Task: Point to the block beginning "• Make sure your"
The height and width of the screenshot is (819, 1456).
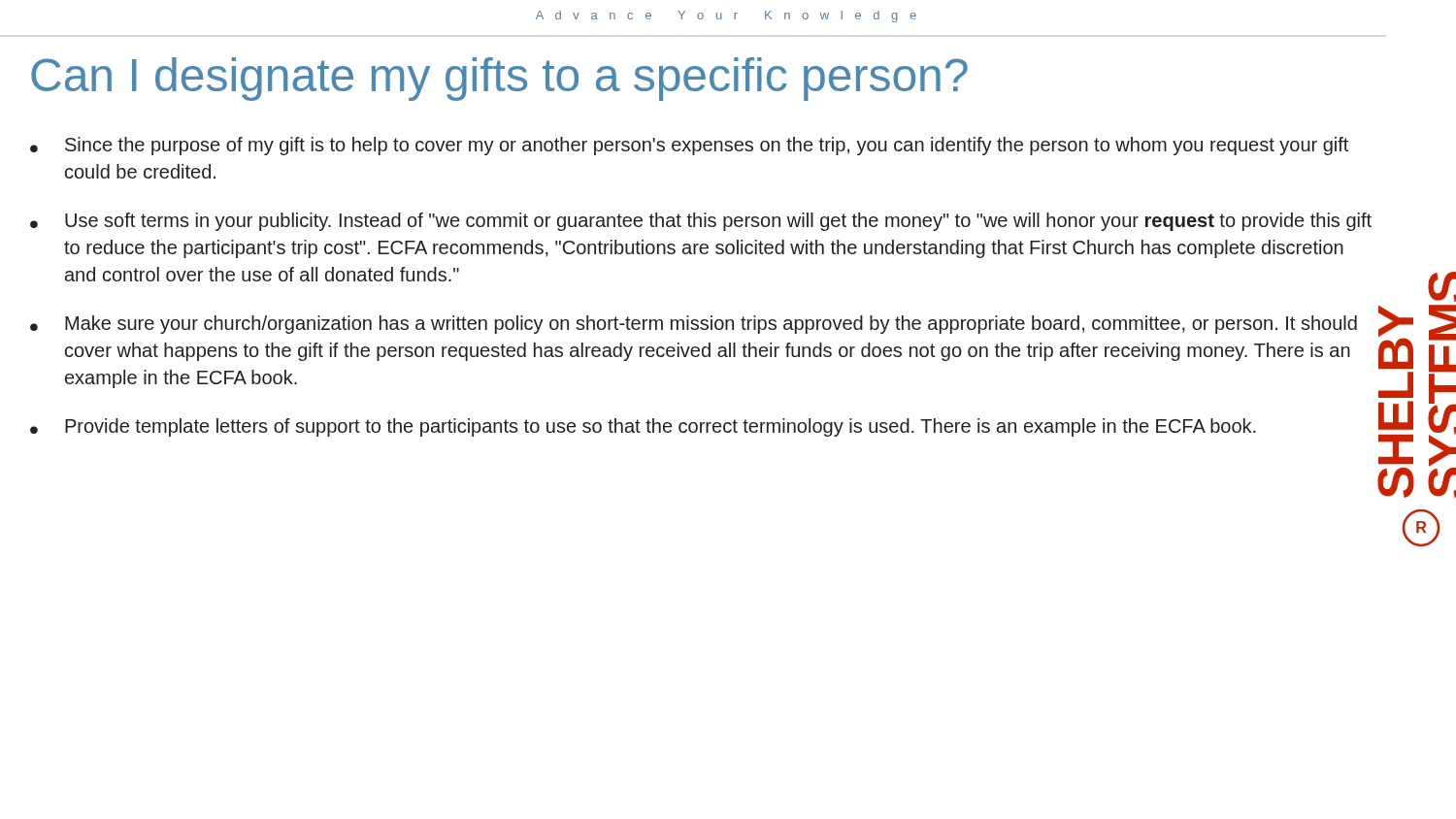Action: pos(701,350)
